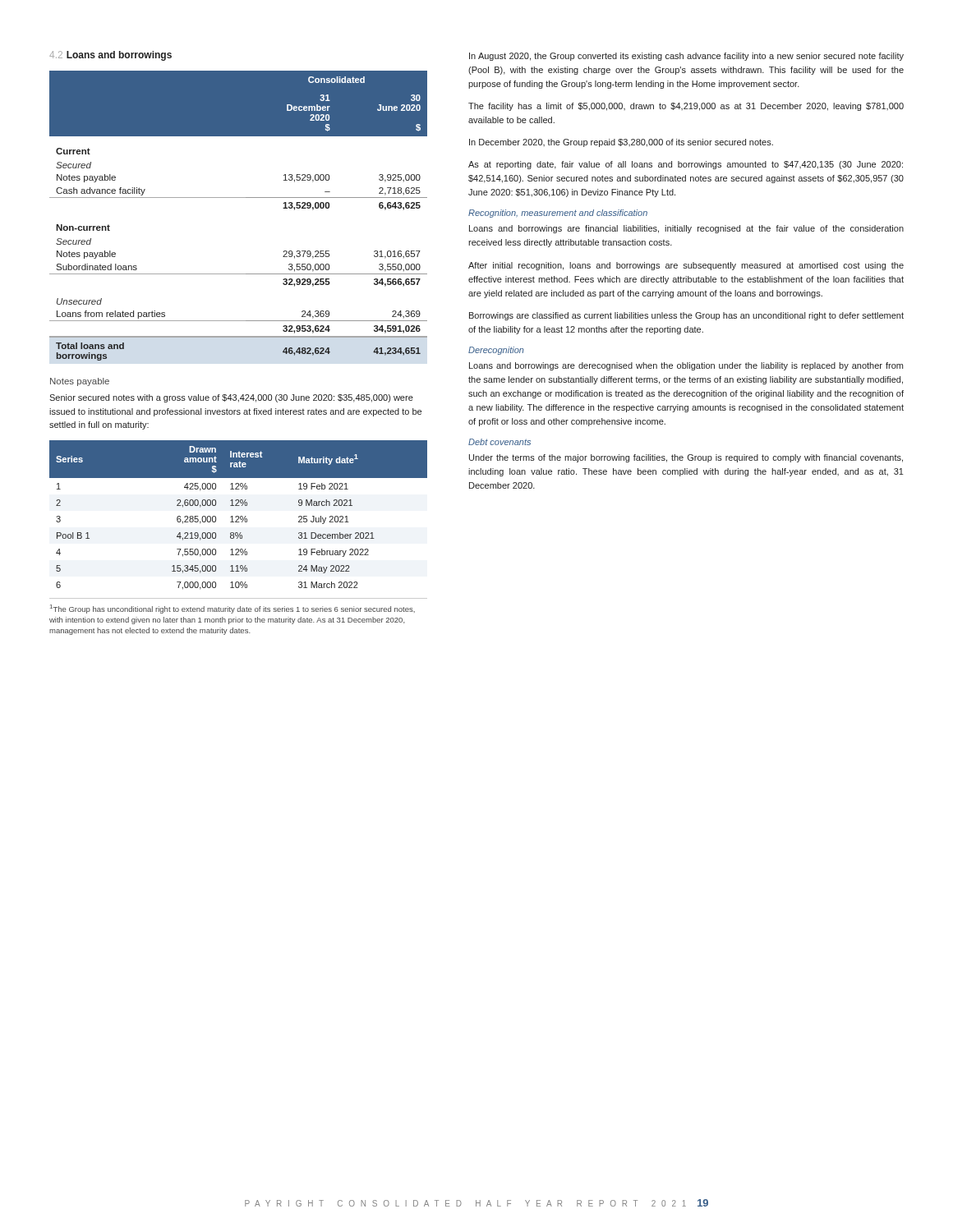Select the element starting "4.2Loans and borrowings"
Screen dimensions: 1232x953
click(111, 55)
